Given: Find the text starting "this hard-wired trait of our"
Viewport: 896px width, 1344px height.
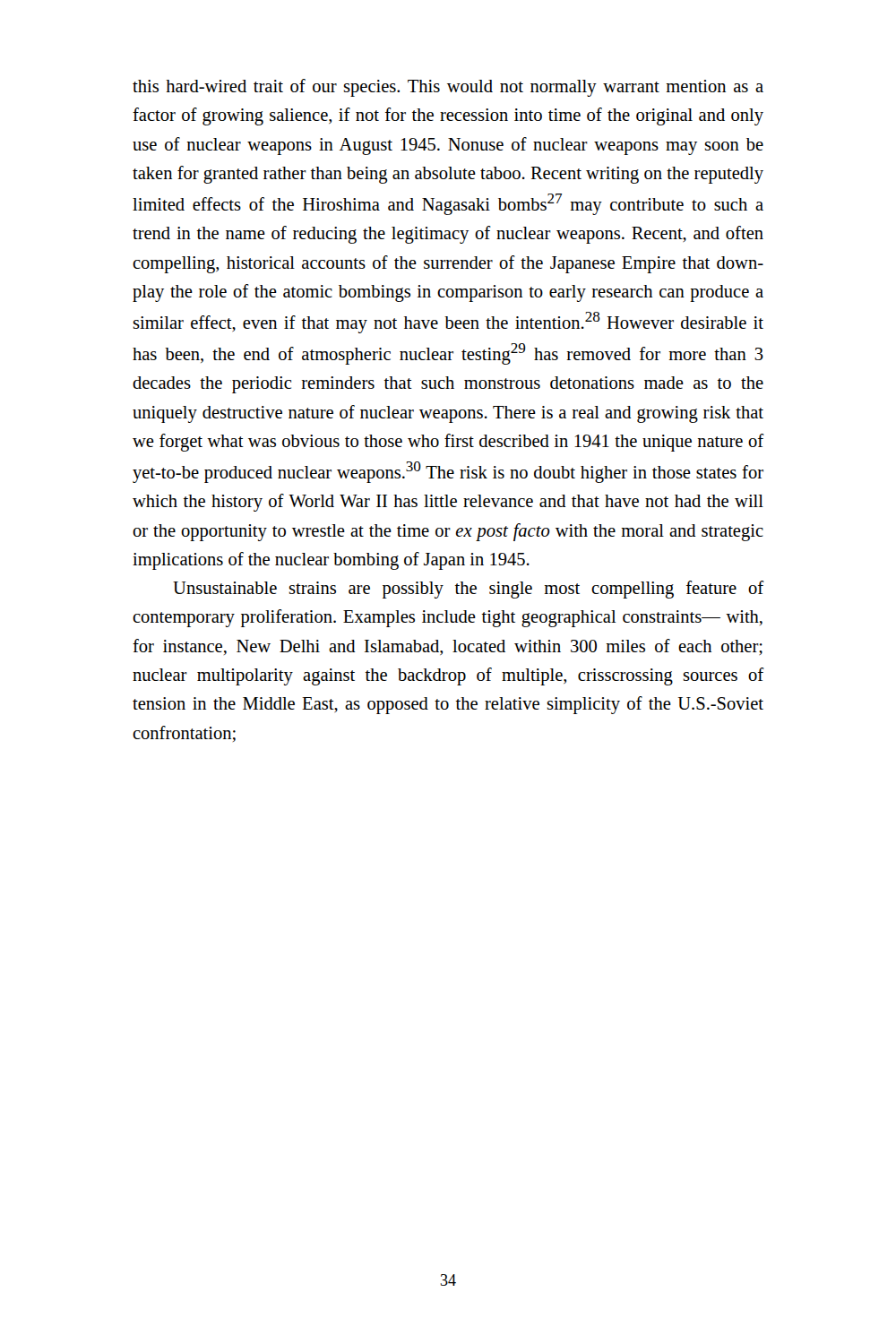Looking at the screenshot, I should coord(448,409).
